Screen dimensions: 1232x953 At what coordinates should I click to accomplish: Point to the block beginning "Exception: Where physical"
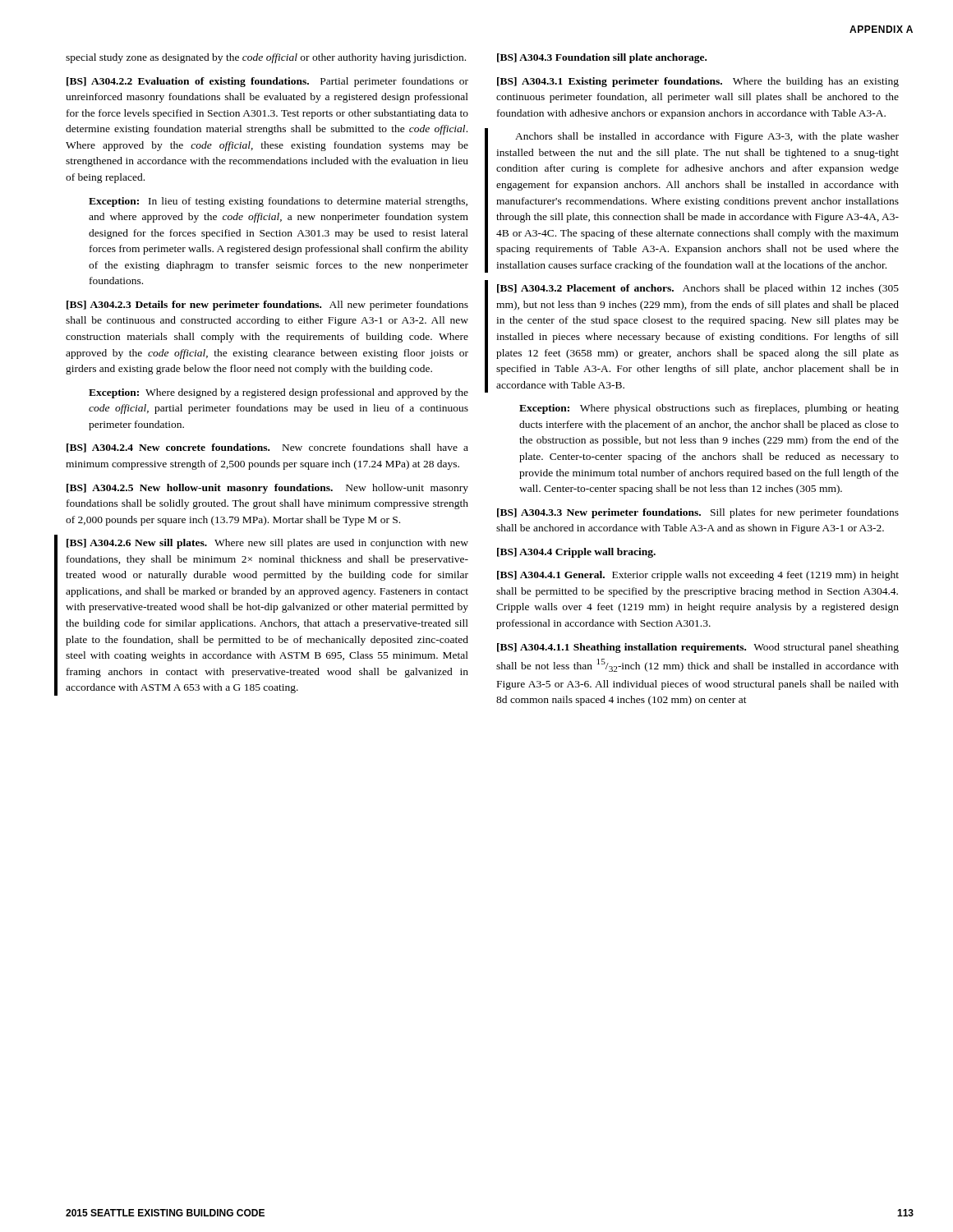click(x=709, y=448)
